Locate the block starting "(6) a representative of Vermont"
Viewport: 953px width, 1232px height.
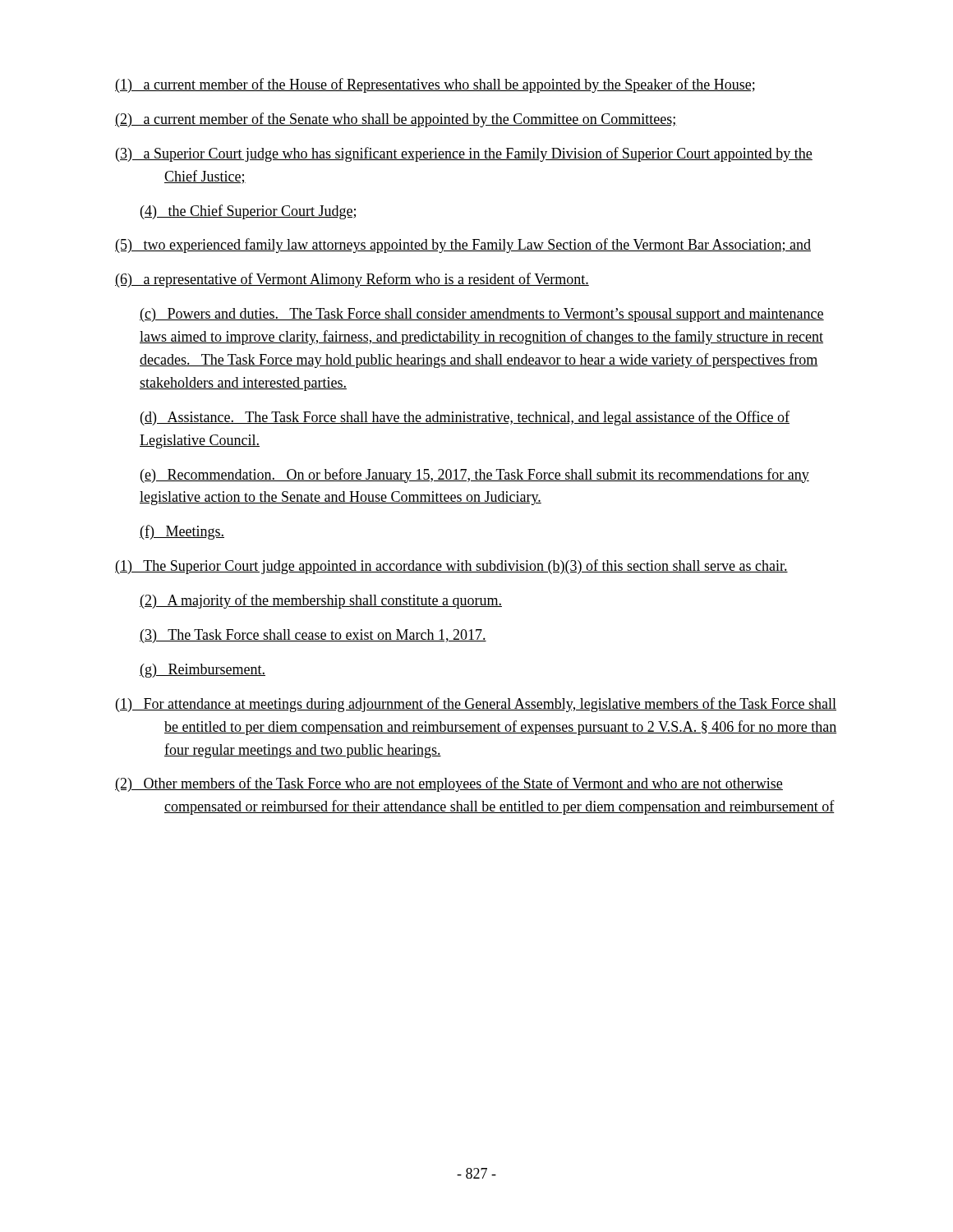352,280
